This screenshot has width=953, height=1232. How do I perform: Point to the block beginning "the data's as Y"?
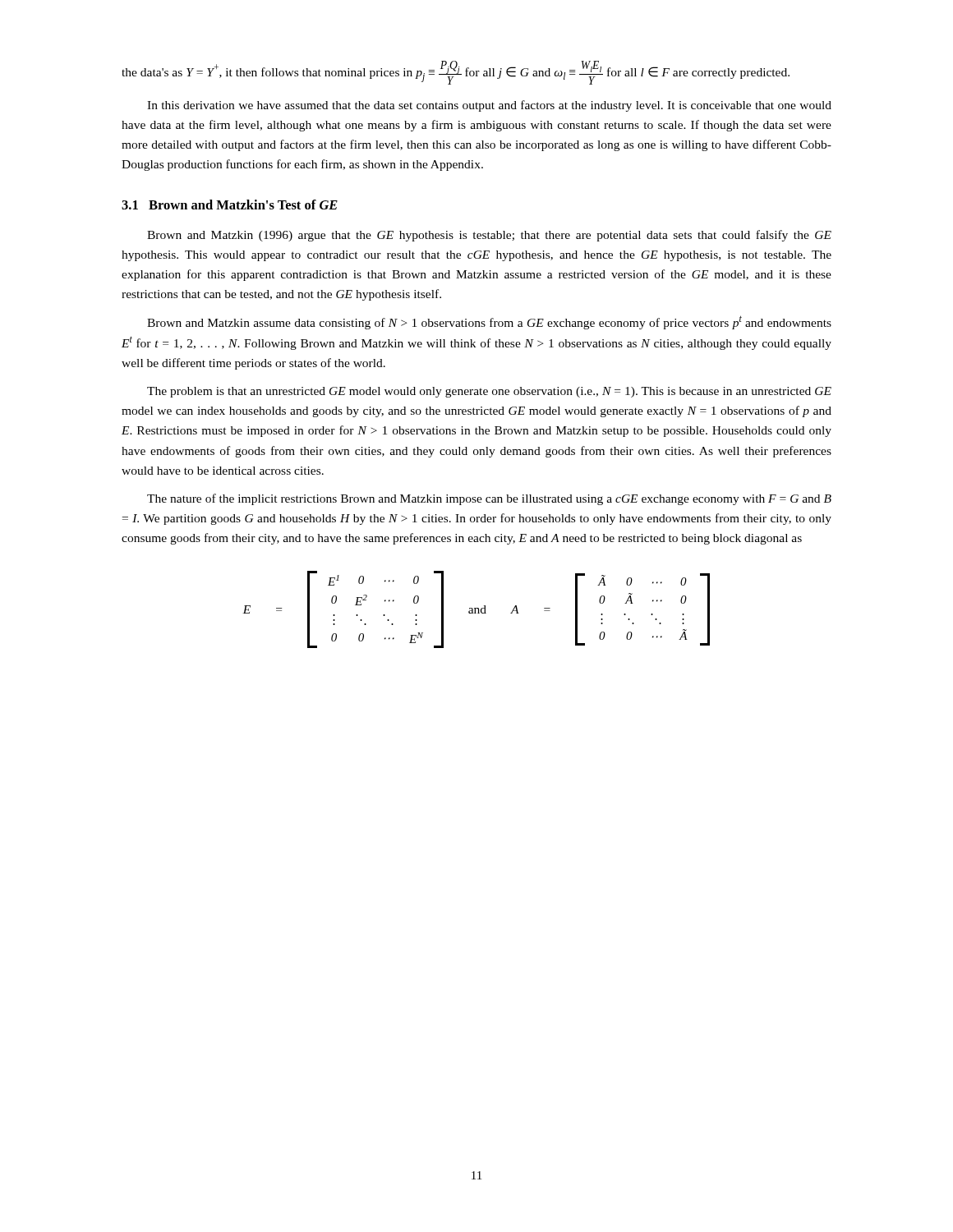(476, 73)
